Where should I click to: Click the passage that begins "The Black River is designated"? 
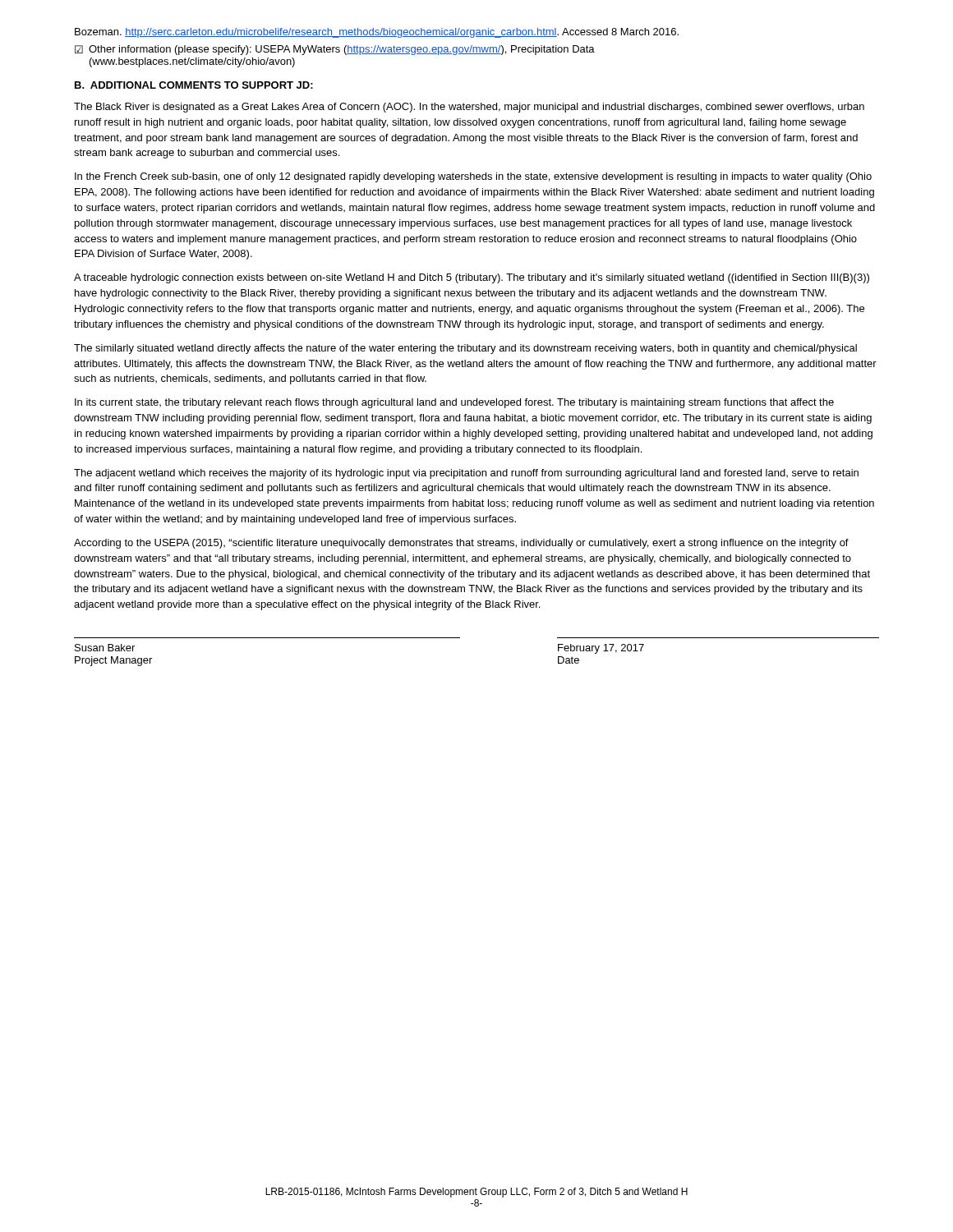point(469,129)
